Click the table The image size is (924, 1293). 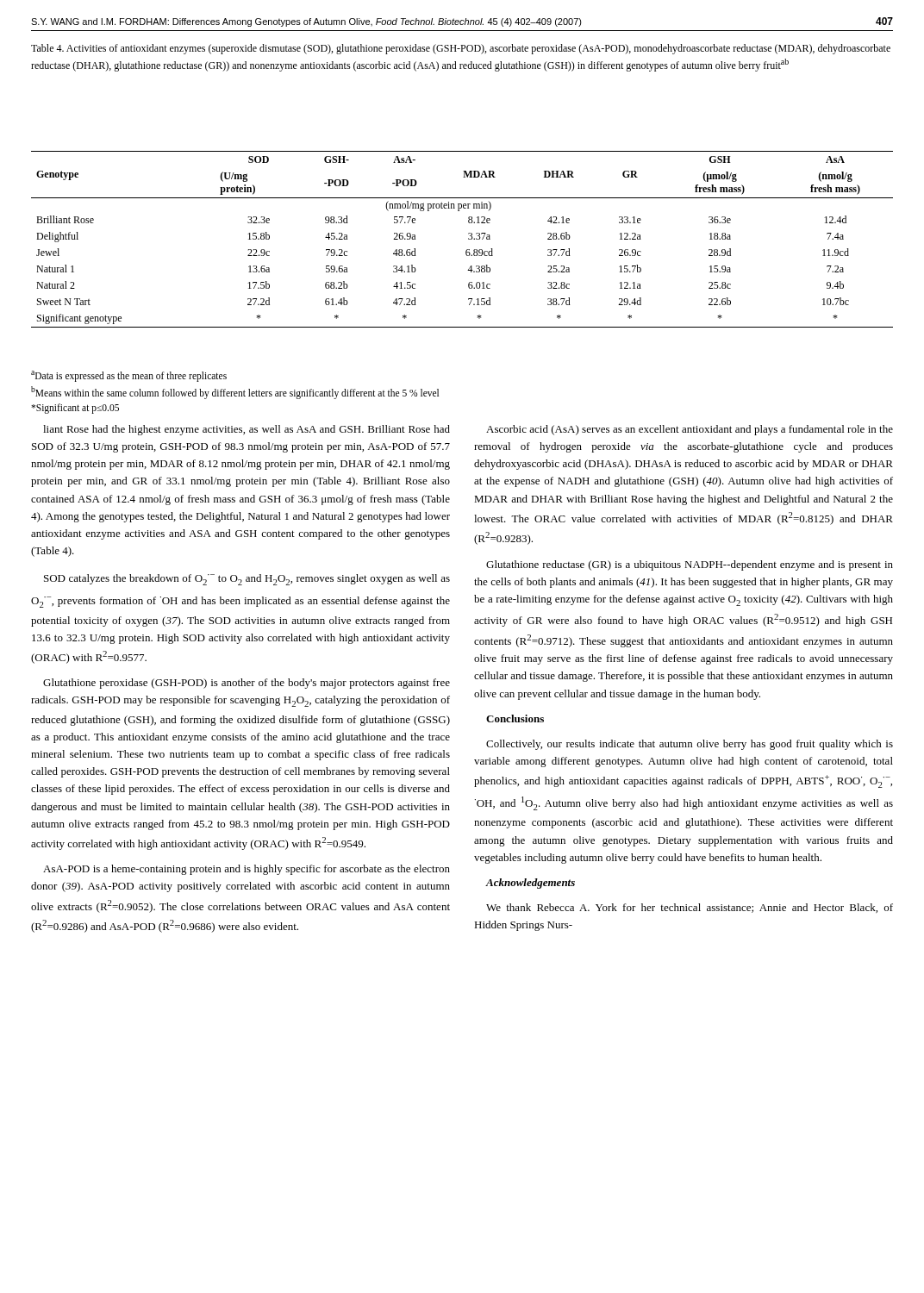(462, 239)
